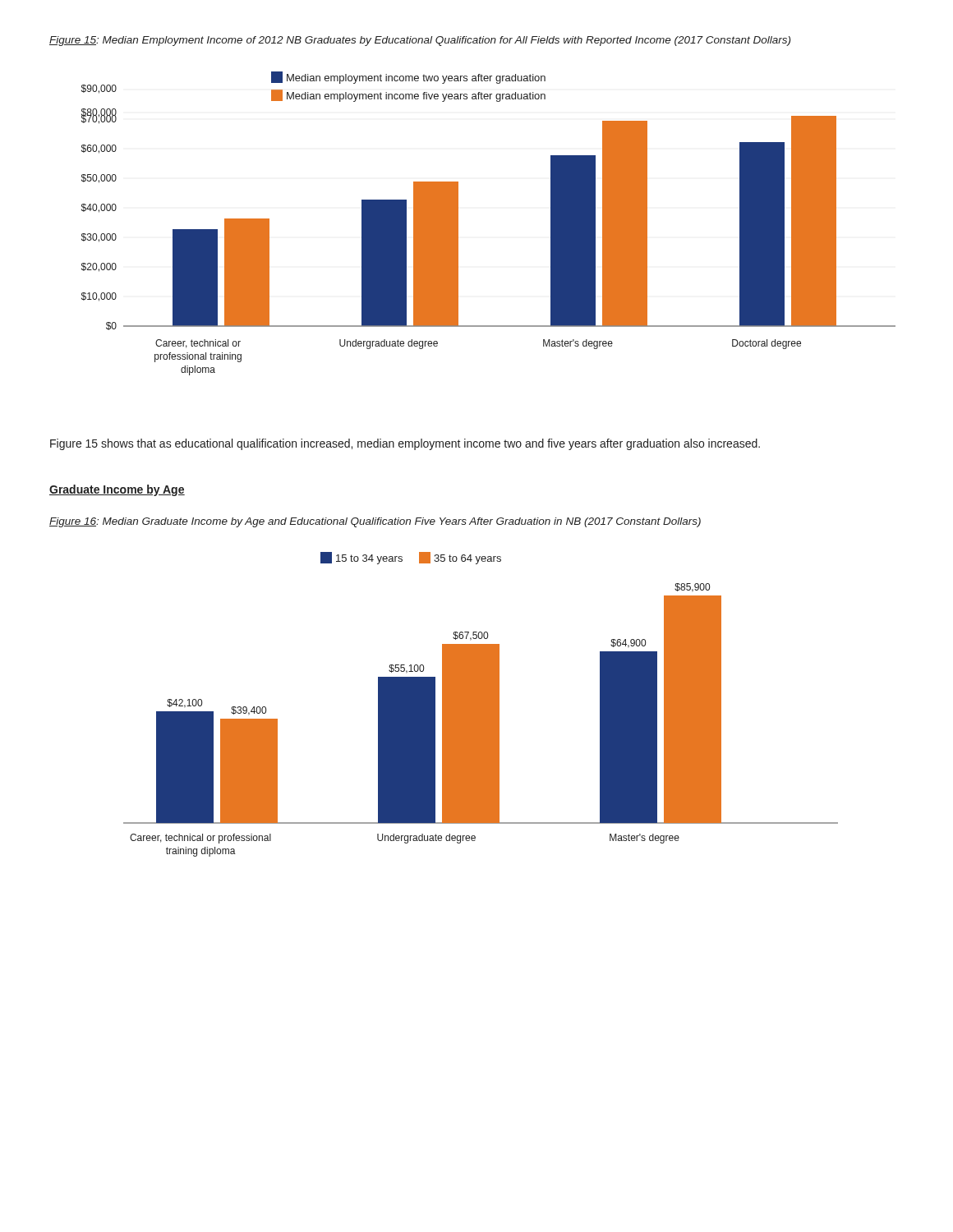Point to the caption beginning "Figure 16: Median Graduate"
The width and height of the screenshot is (953, 1232).
coord(375,521)
